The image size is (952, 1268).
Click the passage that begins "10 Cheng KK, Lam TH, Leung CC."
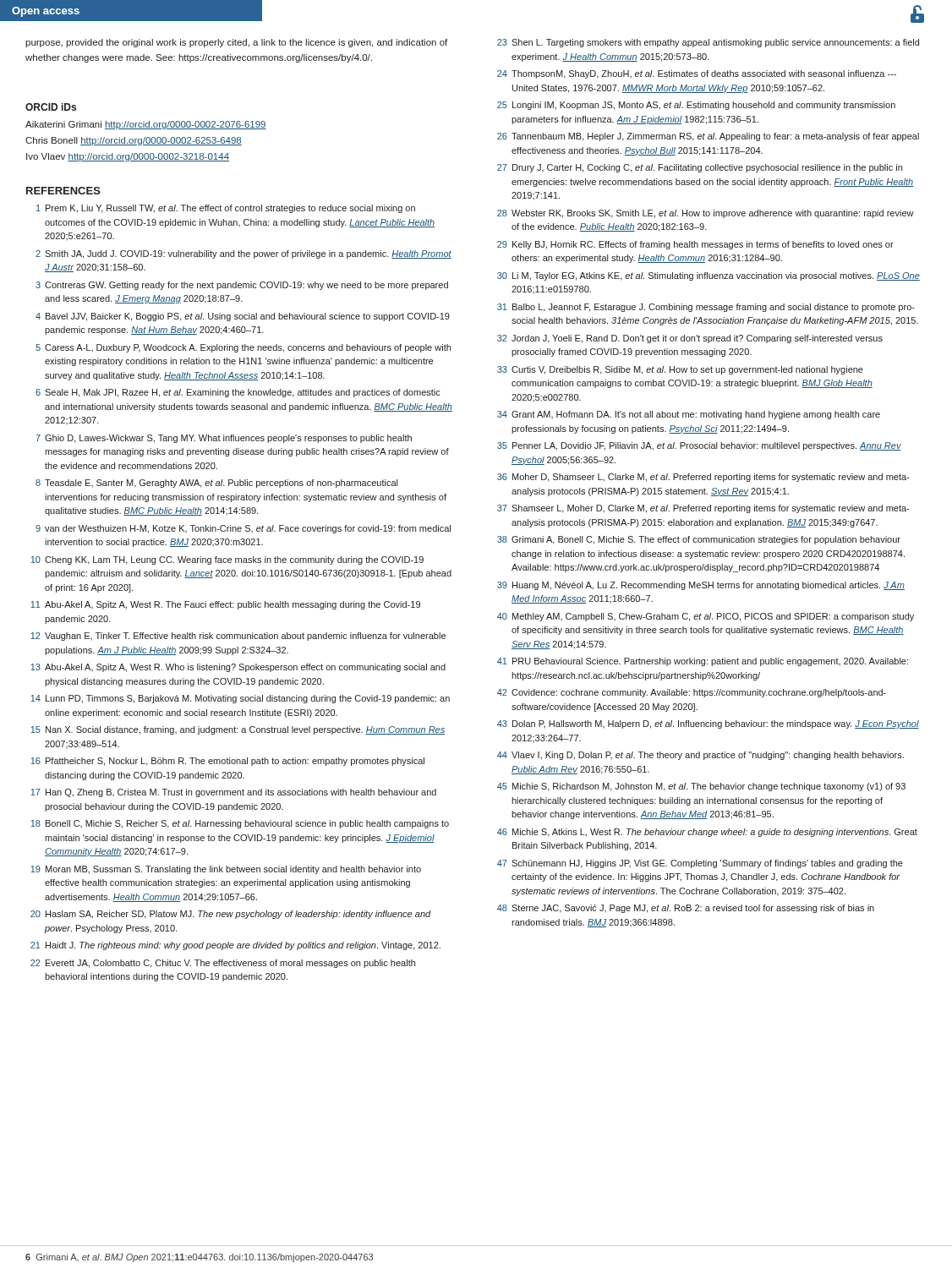coord(239,573)
